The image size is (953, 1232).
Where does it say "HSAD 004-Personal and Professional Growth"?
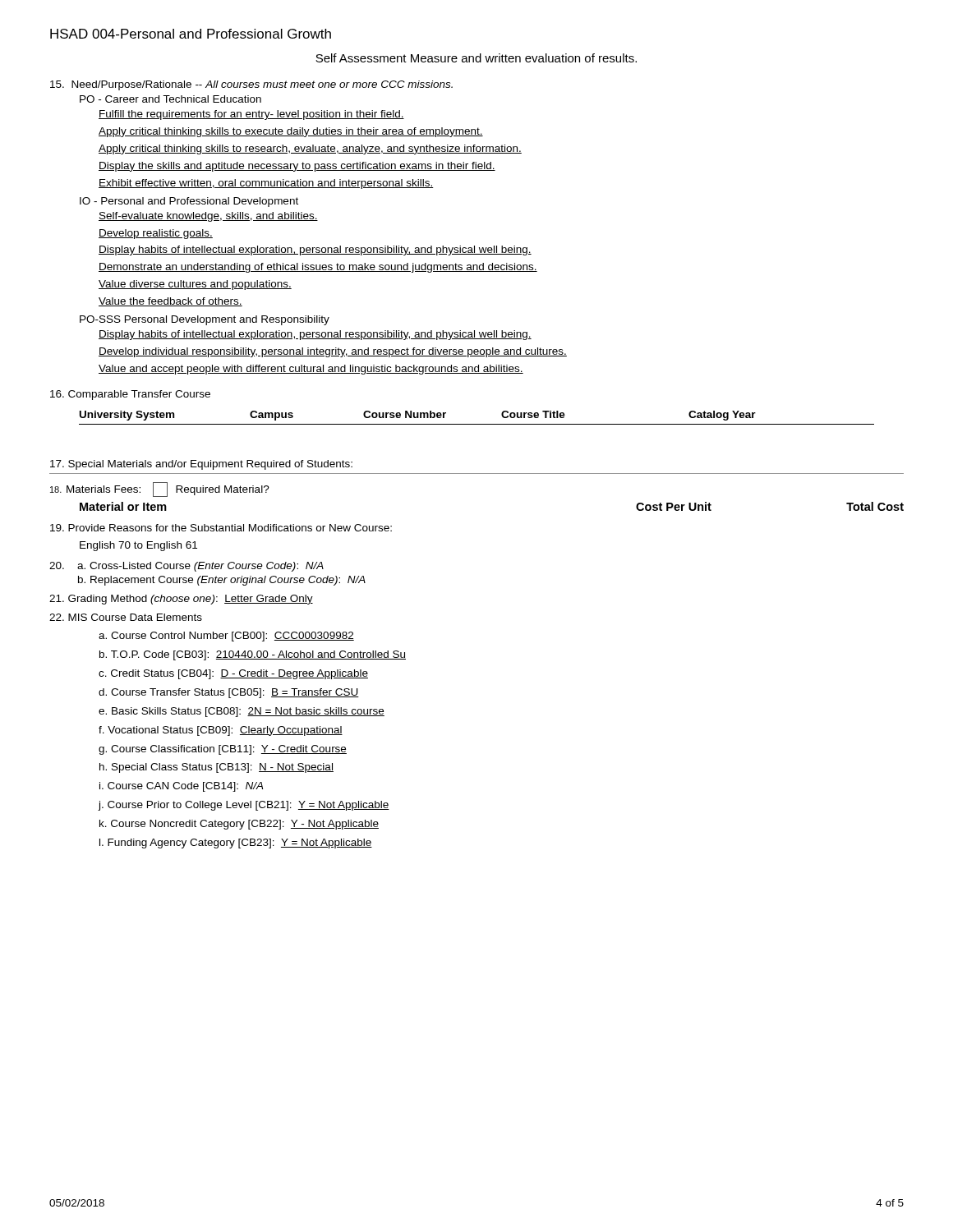coord(191,34)
